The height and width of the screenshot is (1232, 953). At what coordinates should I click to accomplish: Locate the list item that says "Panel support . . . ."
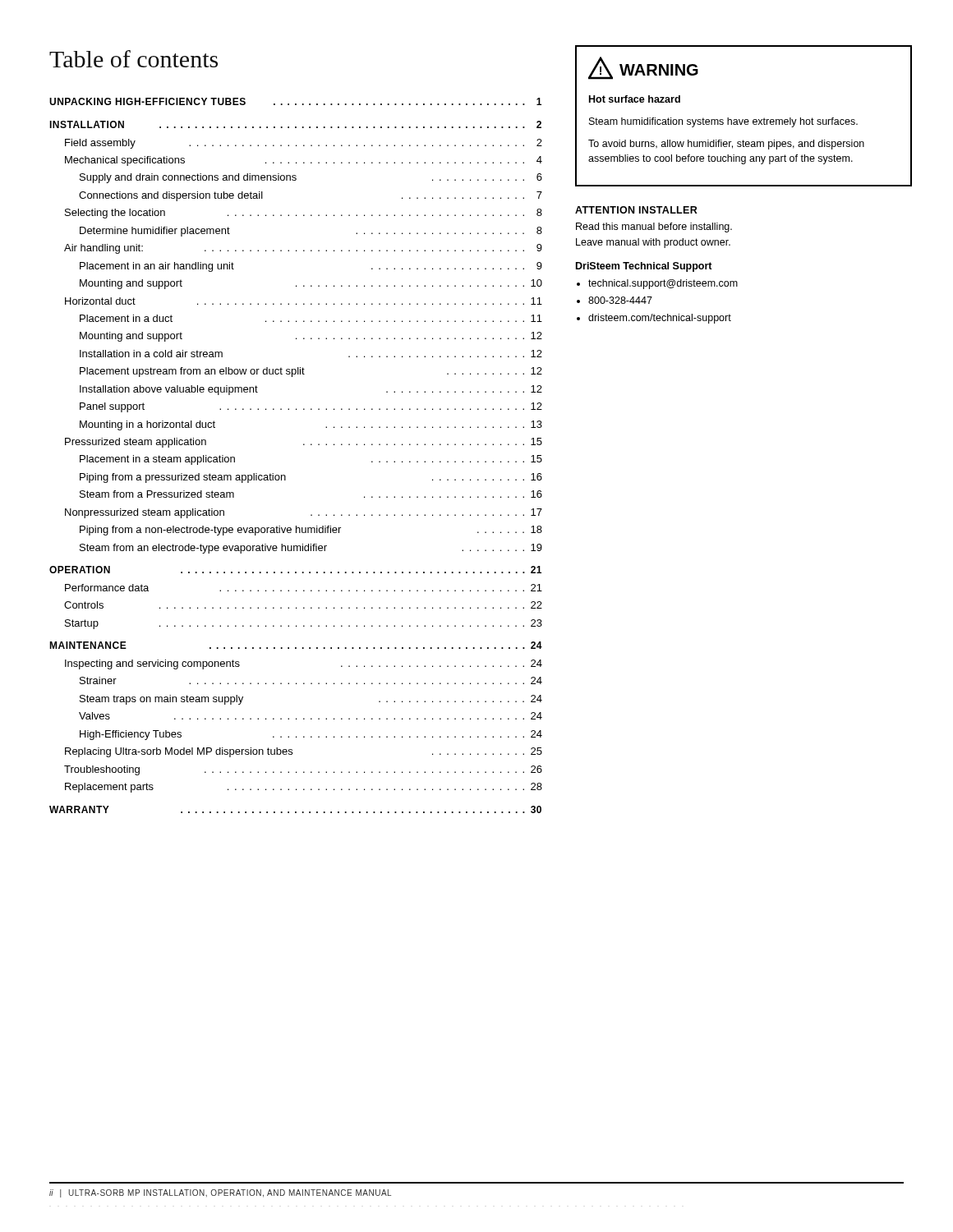tap(311, 406)
